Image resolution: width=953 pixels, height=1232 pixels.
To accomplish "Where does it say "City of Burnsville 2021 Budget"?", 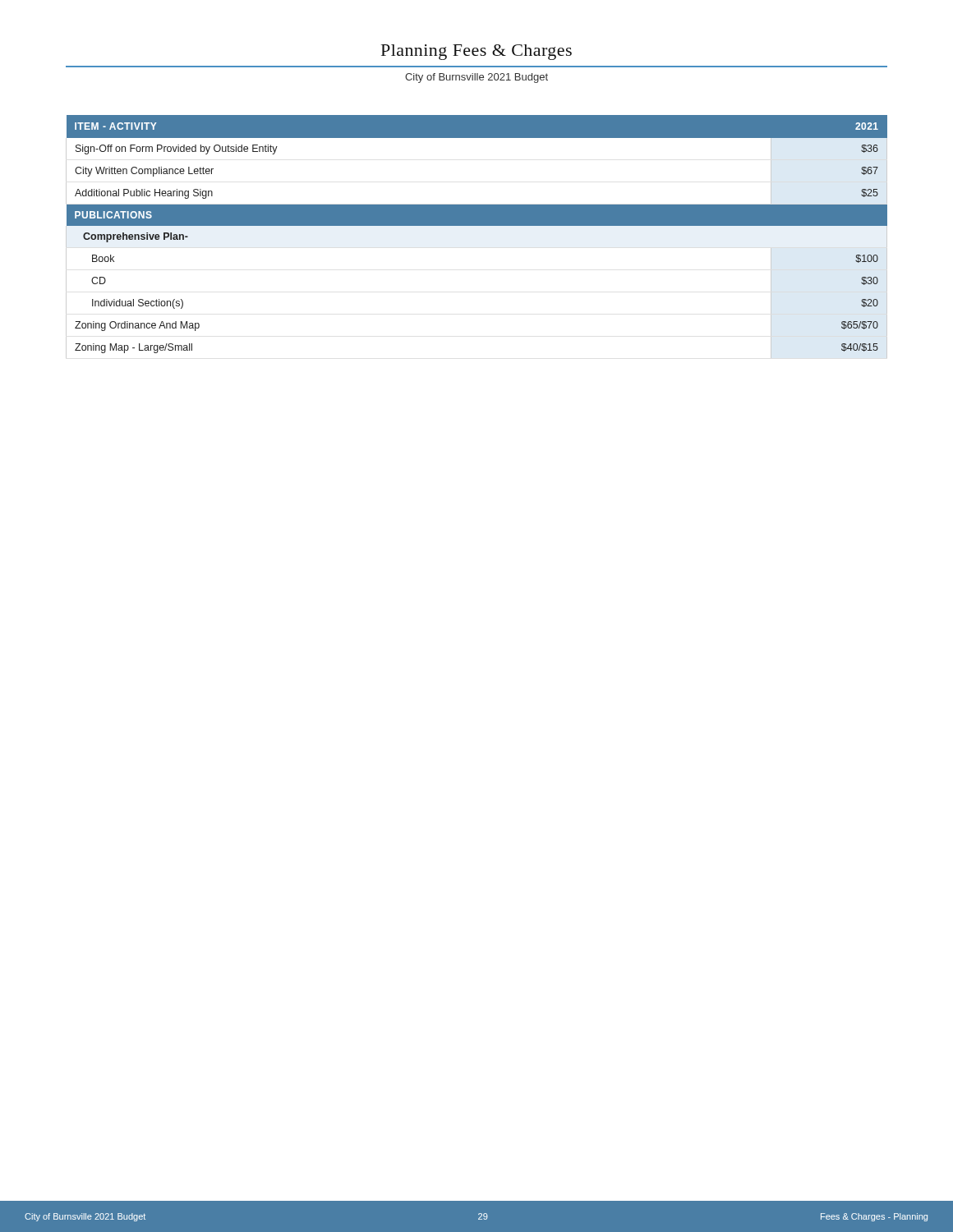I will click(476, 77).
